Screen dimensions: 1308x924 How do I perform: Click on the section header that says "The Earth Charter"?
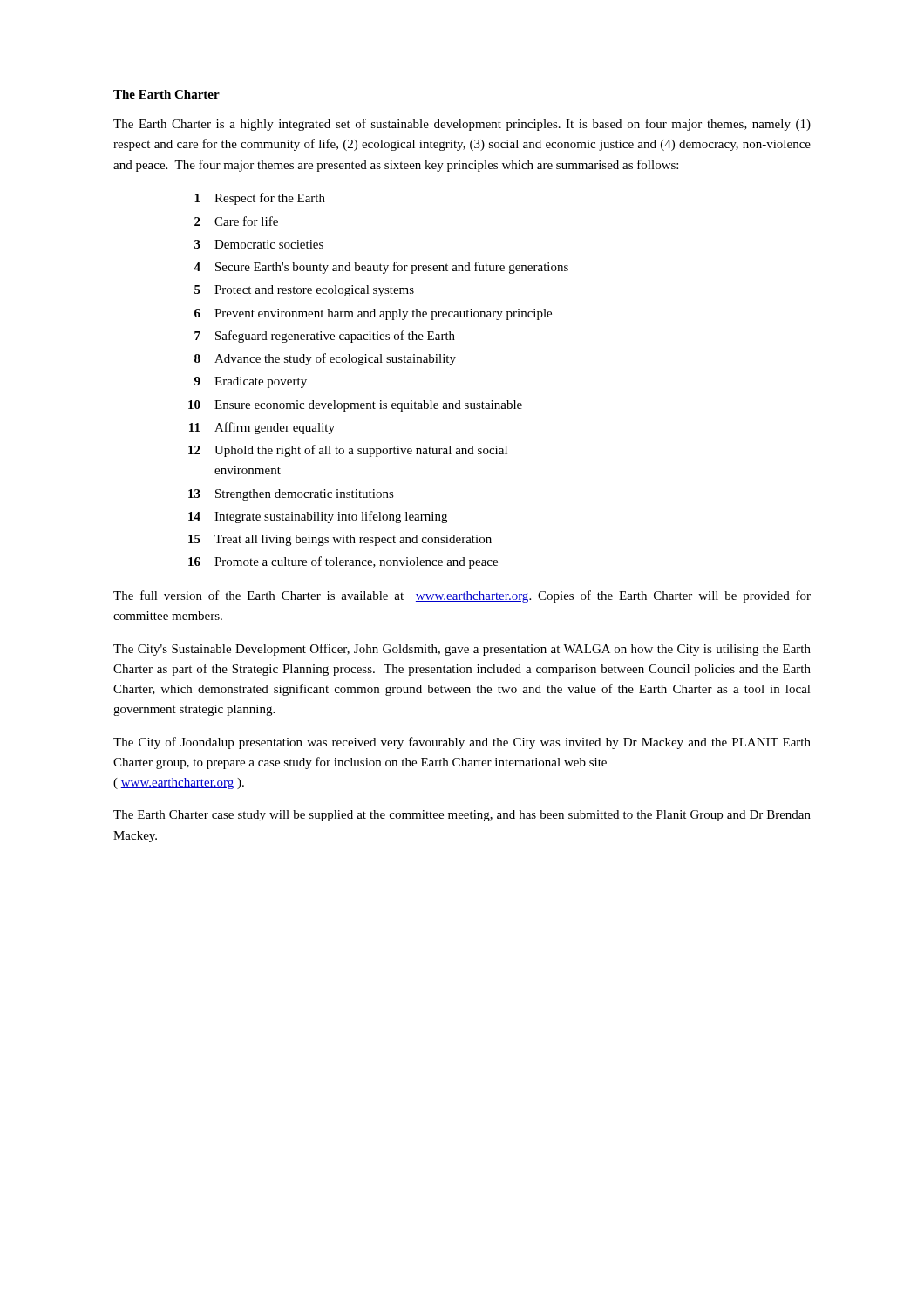[x=166, y=94]
